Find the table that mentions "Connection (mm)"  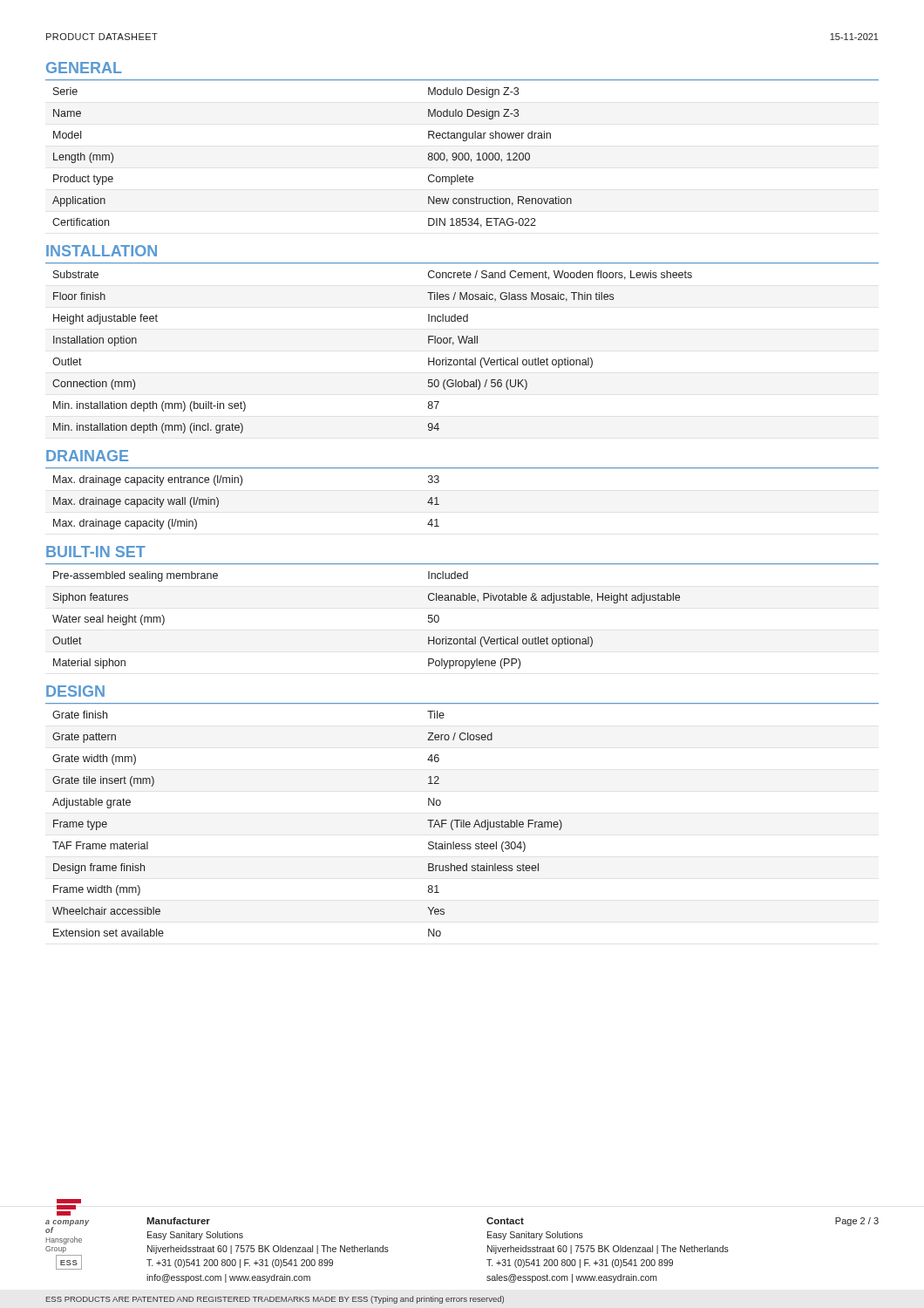(x=462, y=351)
